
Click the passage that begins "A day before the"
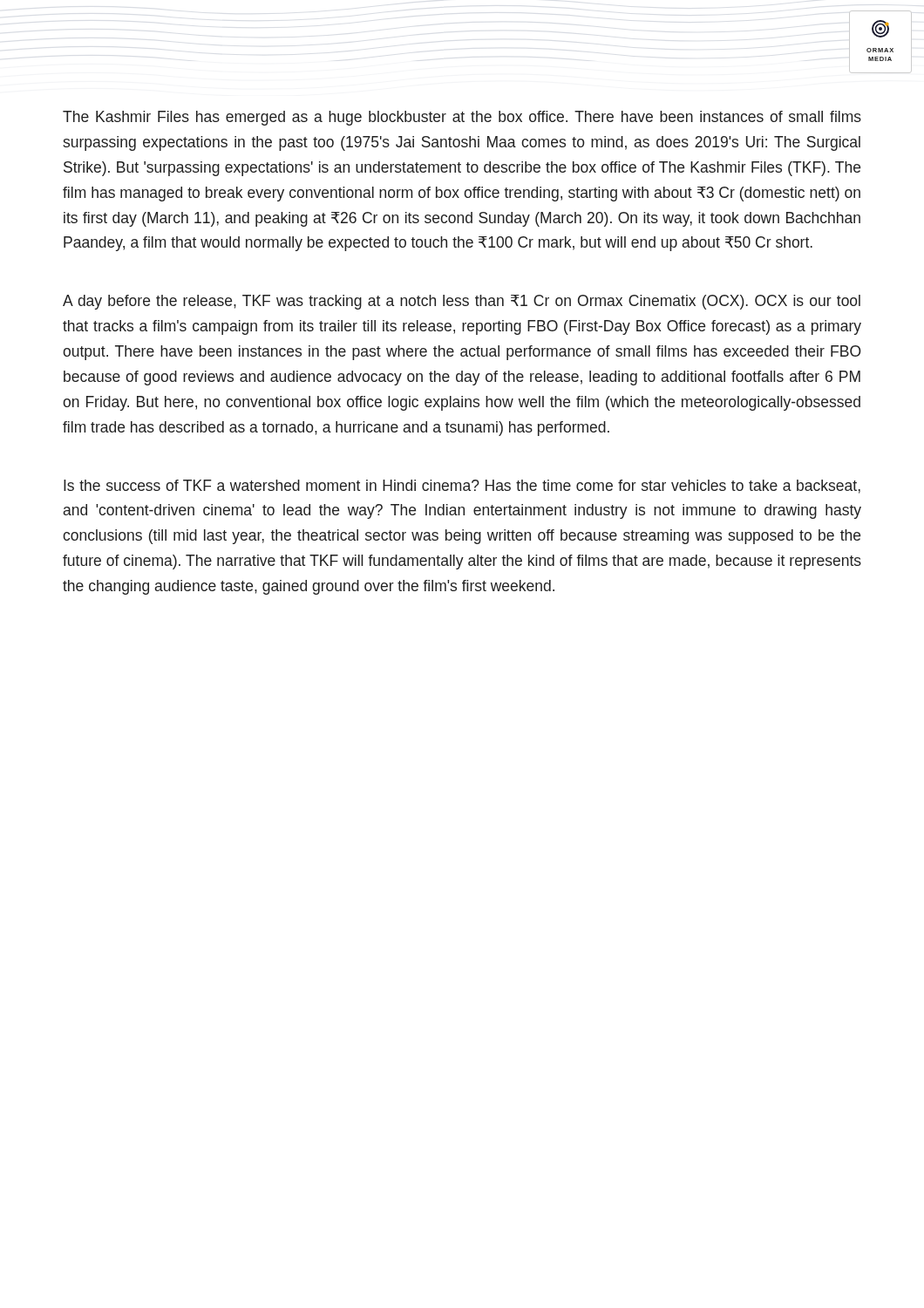tap(462, 364)
